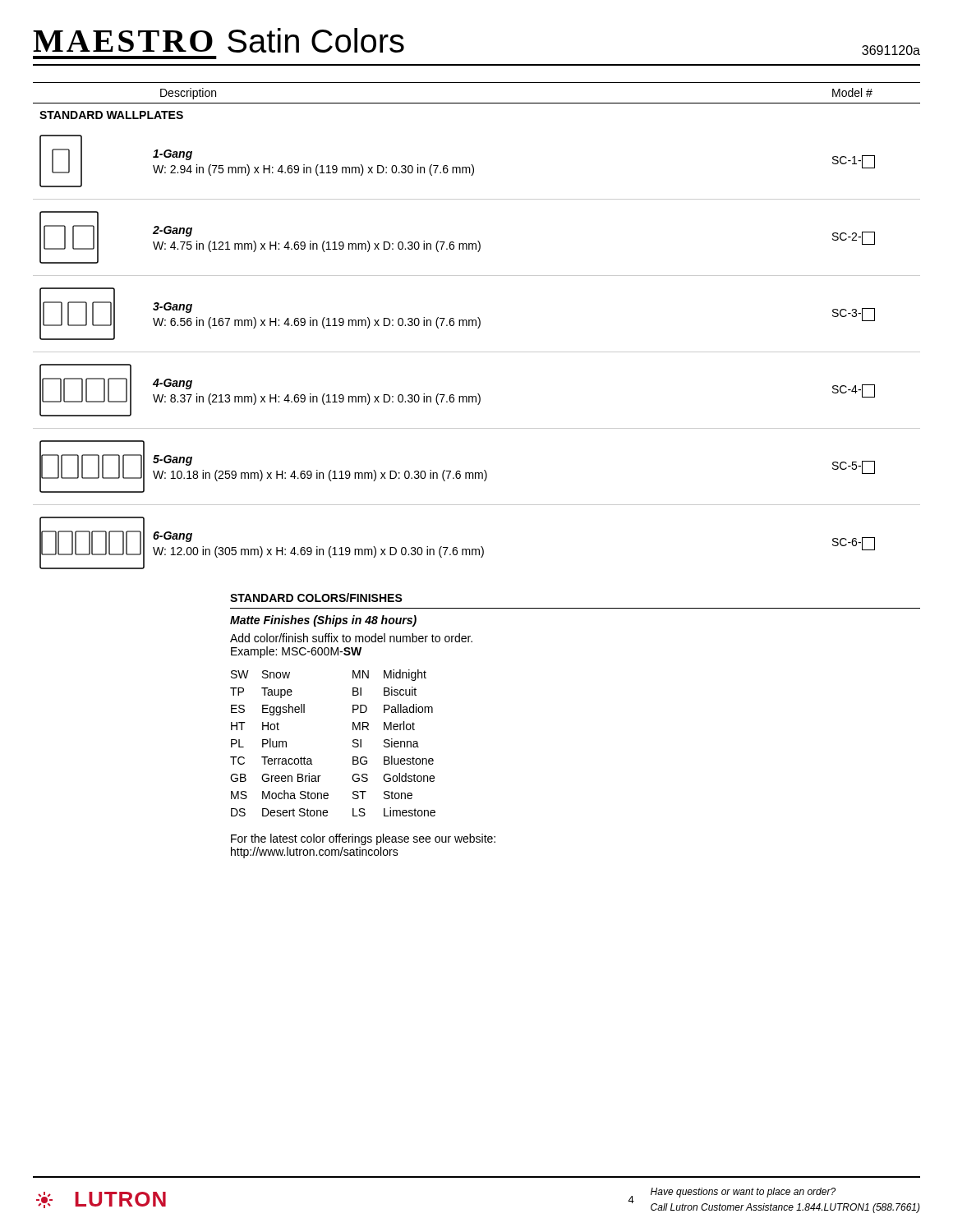The image size is (953, 1232).
Task: Locate the block starting "Add color/finish suffix to model number"
Action: click(x=352, y=645)
